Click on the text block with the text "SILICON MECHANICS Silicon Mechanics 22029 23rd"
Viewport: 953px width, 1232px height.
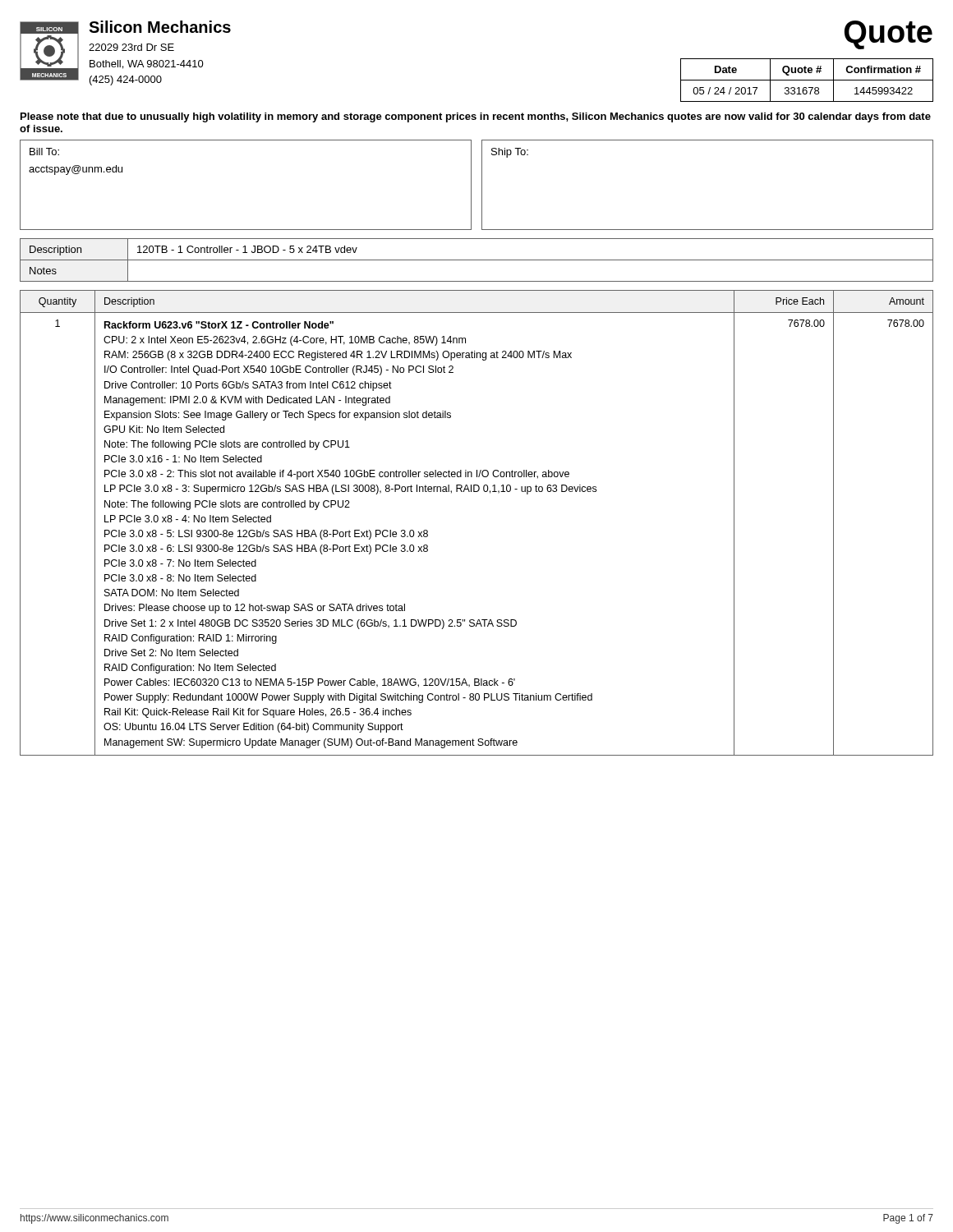tap(125, 51)
